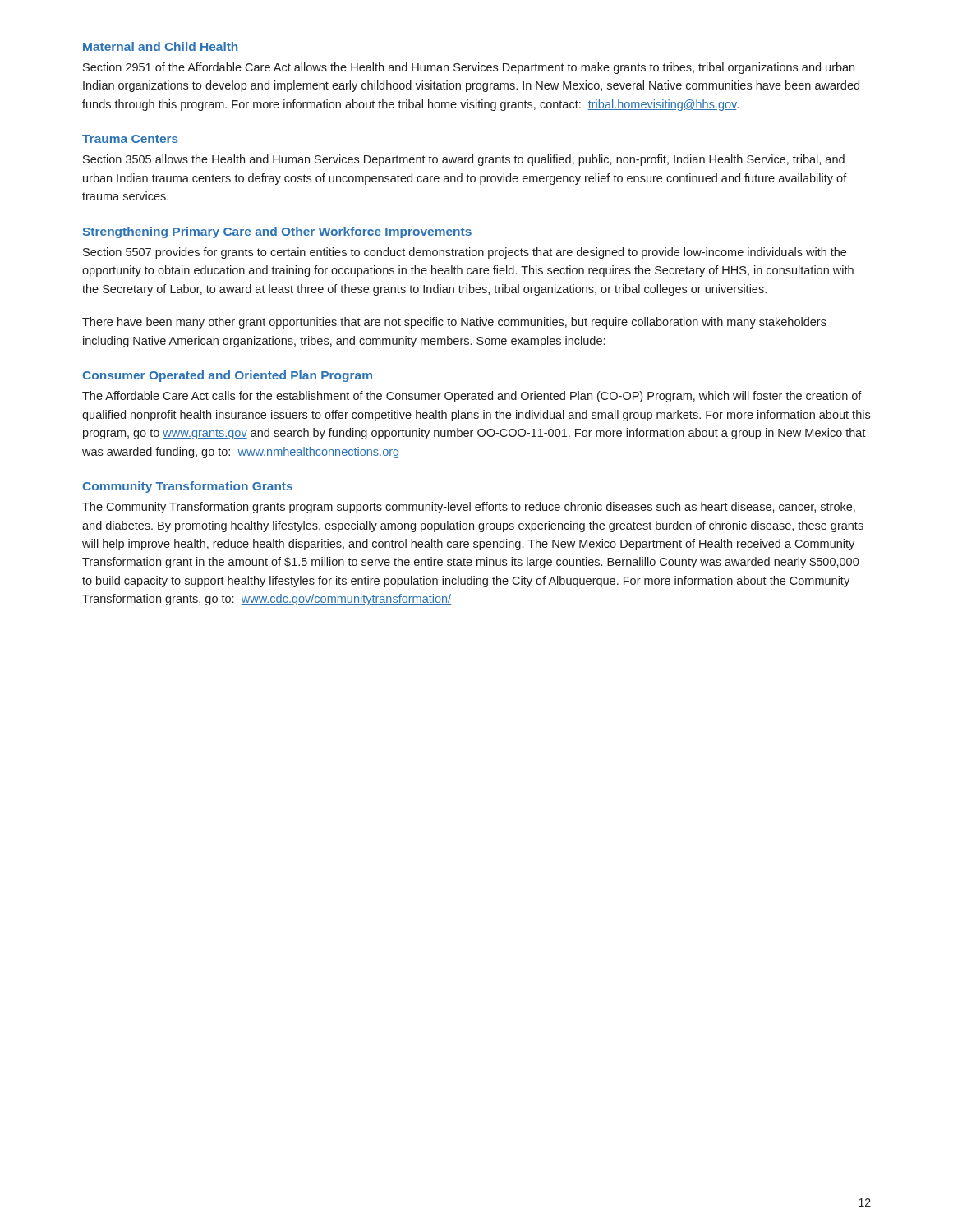Navigate to the passage starting "Consumer Operated and Oriented"
This screenshot has height=1232, width=953.
click(228, 375)
